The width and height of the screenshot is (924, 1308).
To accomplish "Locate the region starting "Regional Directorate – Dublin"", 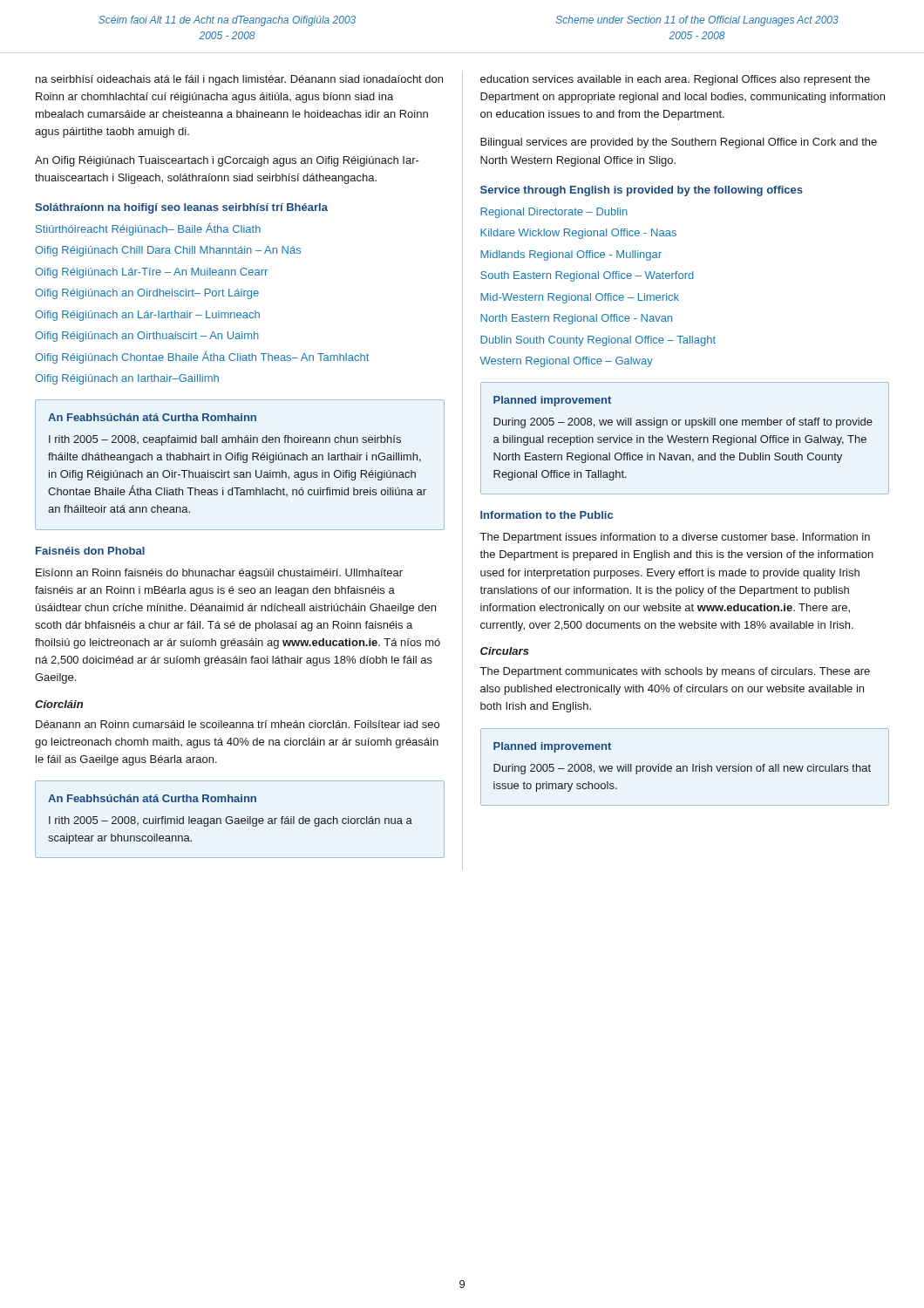I will tap(554, 211).
